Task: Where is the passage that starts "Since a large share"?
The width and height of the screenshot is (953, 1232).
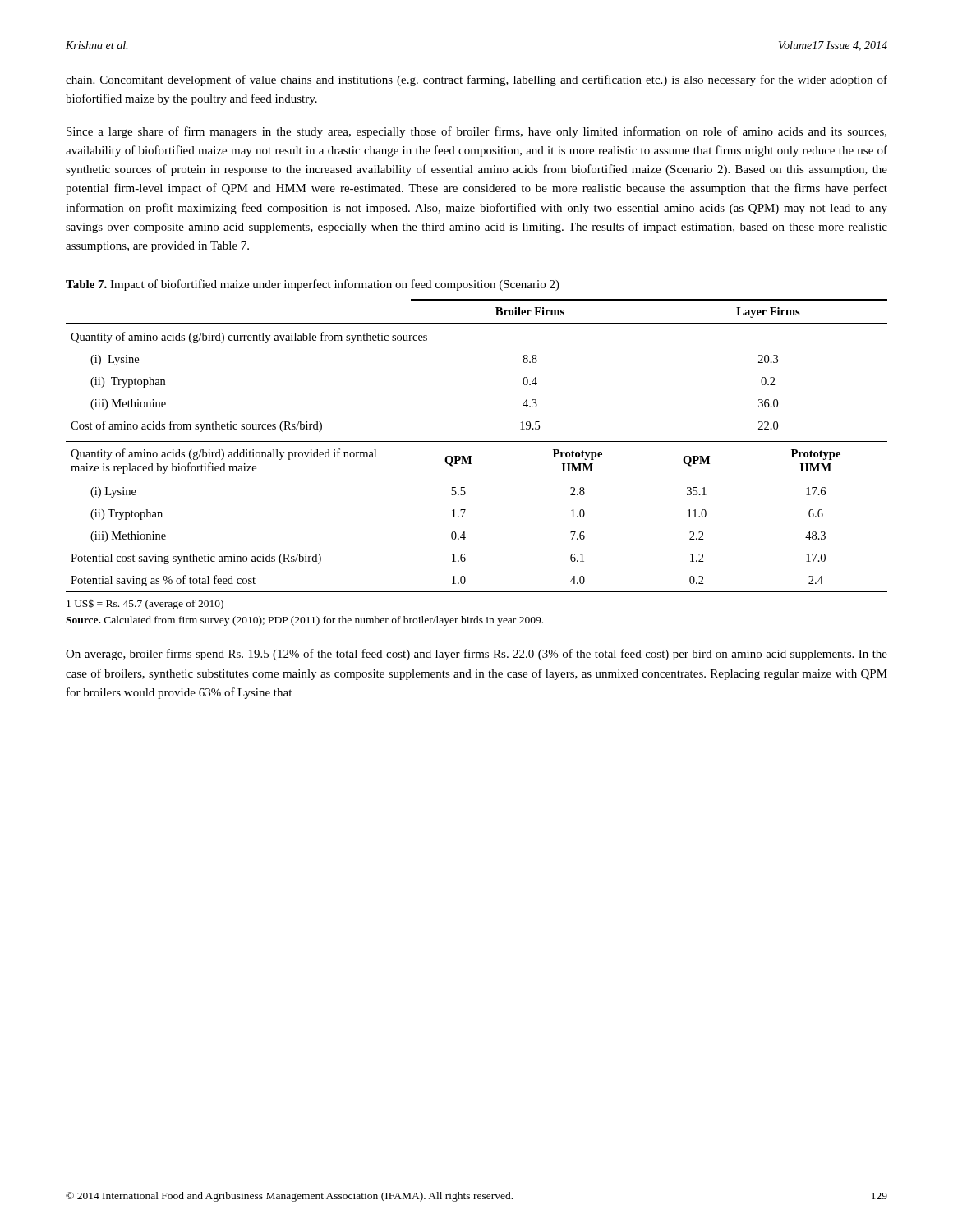Action: [x=476, y=188]
